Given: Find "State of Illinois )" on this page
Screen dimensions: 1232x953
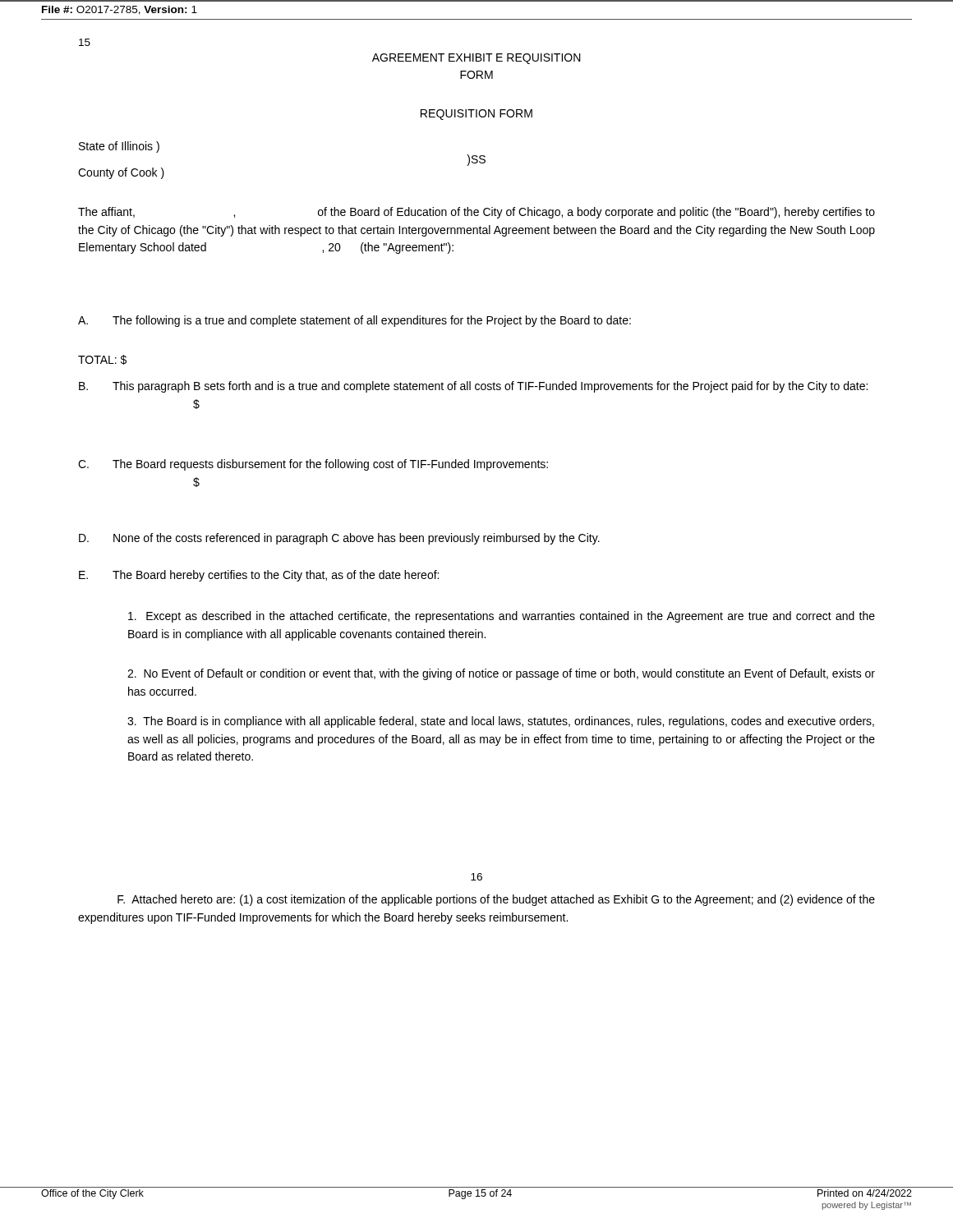Looking at the screenshot, I should 119,146.
